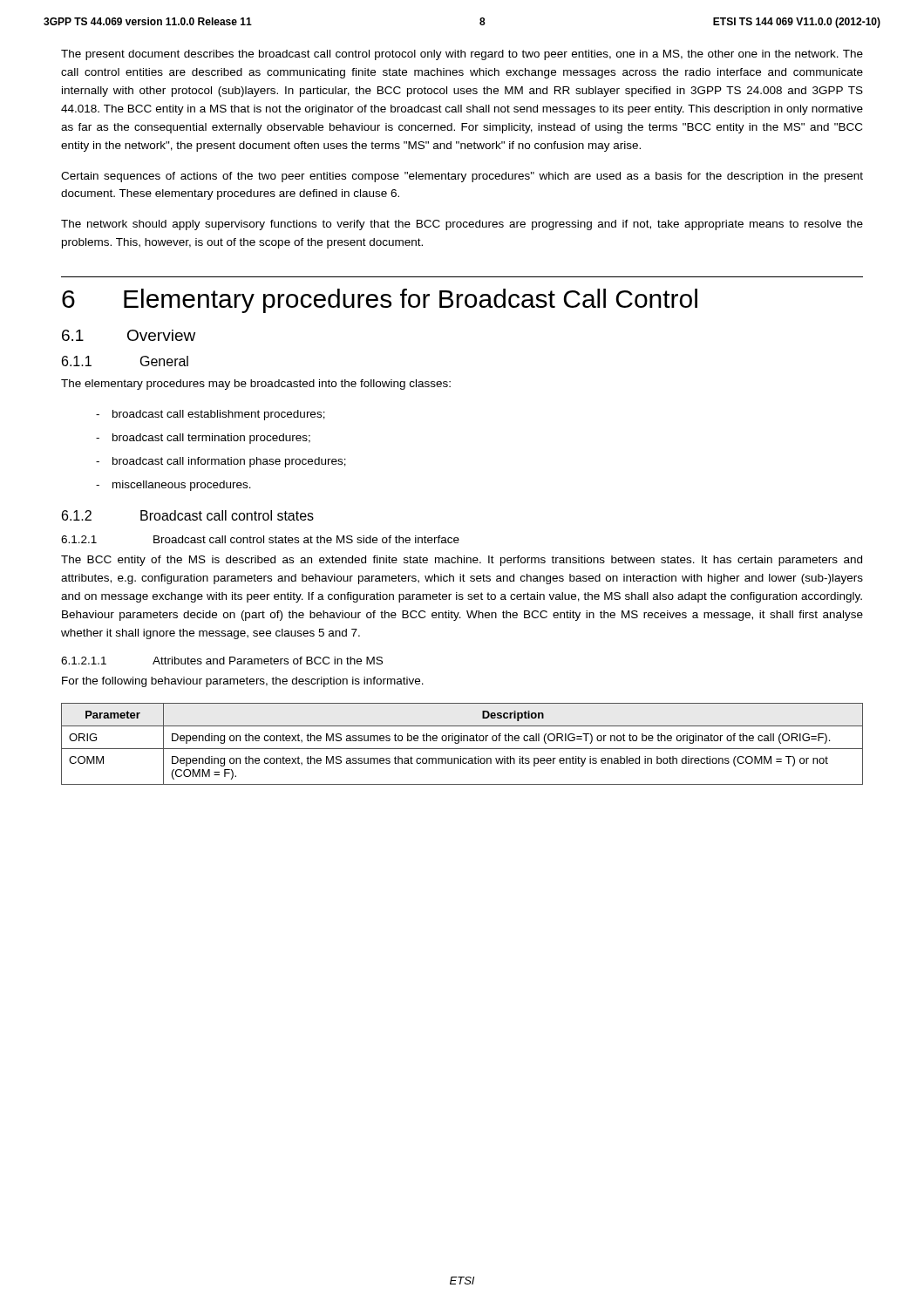Image resolution: width=924 pixels, height=1308 pixels.
Task: Point to the passage starting "The elementary procedures may be broadcasted"
Action: [256, 383]
